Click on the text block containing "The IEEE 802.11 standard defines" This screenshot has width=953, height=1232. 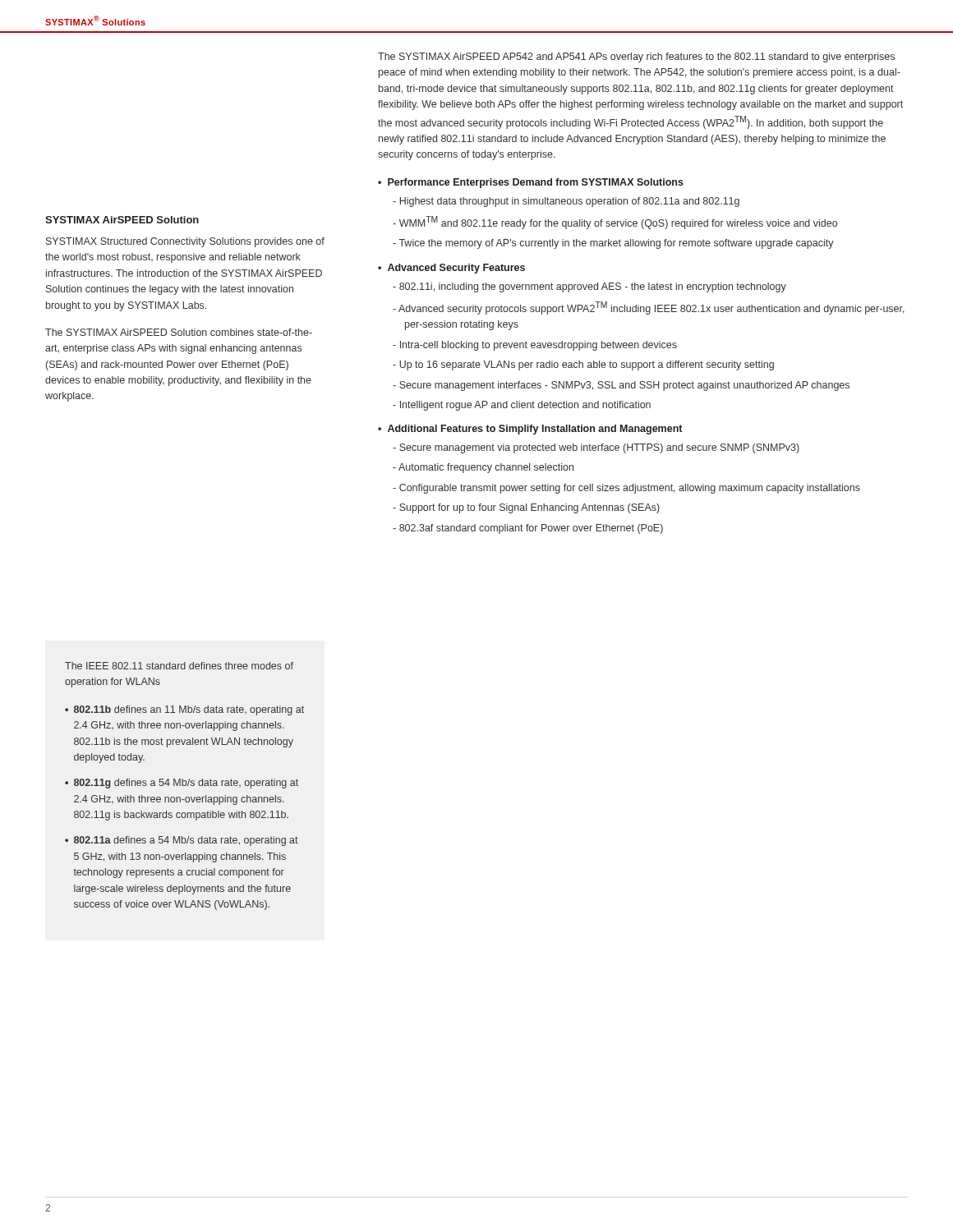(x=179, y=674)
